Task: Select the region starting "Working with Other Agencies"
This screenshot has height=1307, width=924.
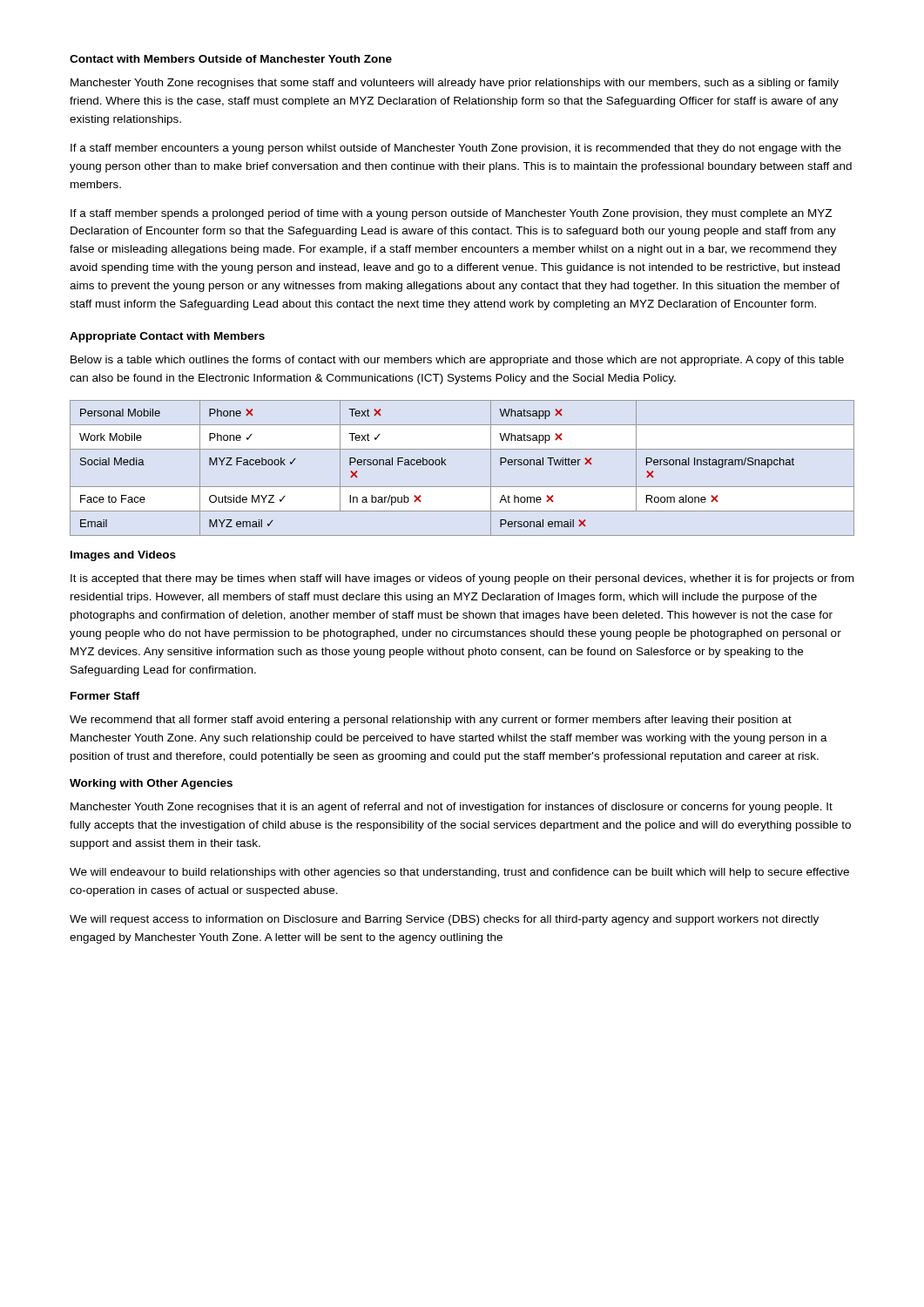Action: click(x=151, y=783)
